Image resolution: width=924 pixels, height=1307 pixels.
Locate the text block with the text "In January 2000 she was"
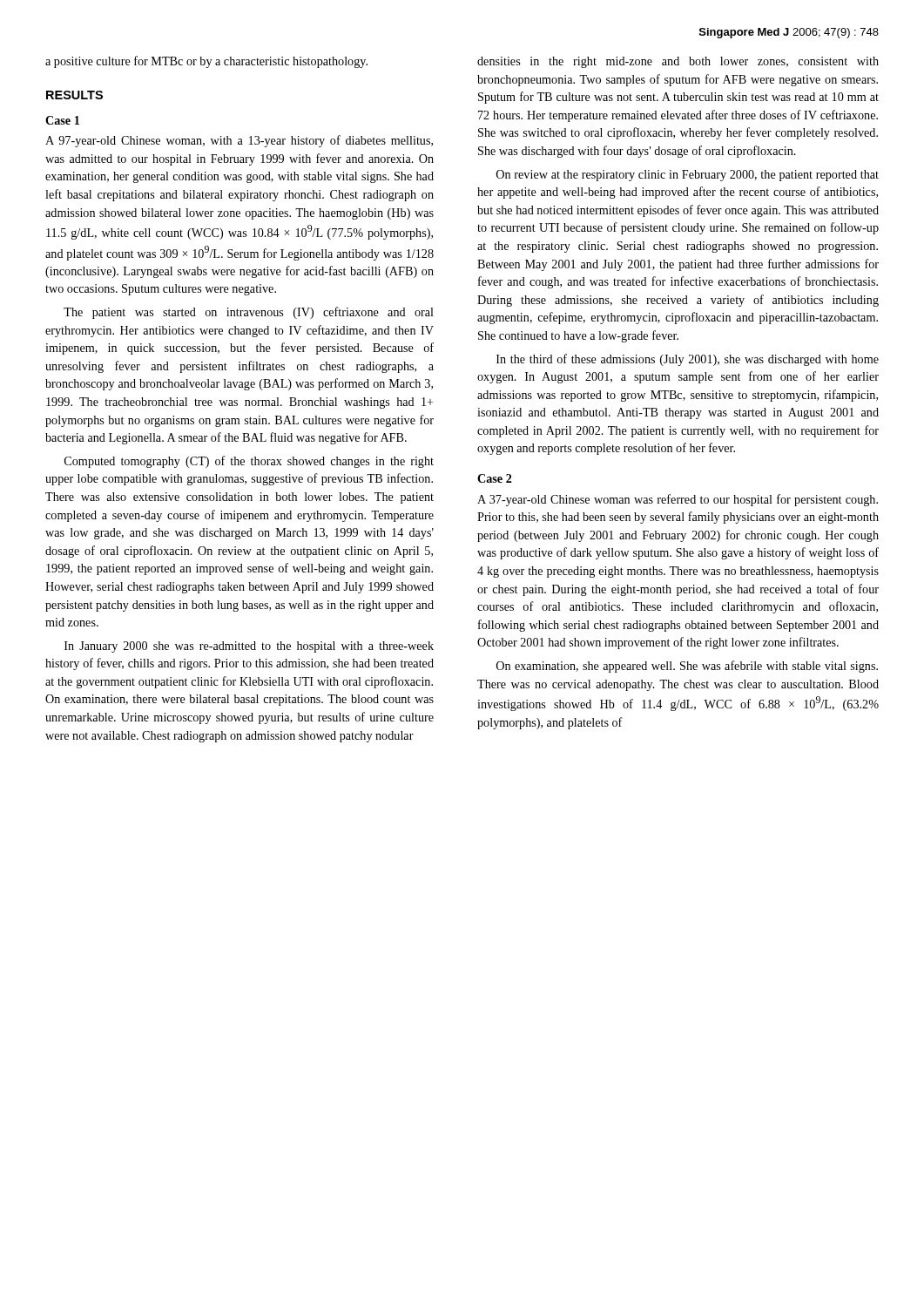tap(240, 690)
